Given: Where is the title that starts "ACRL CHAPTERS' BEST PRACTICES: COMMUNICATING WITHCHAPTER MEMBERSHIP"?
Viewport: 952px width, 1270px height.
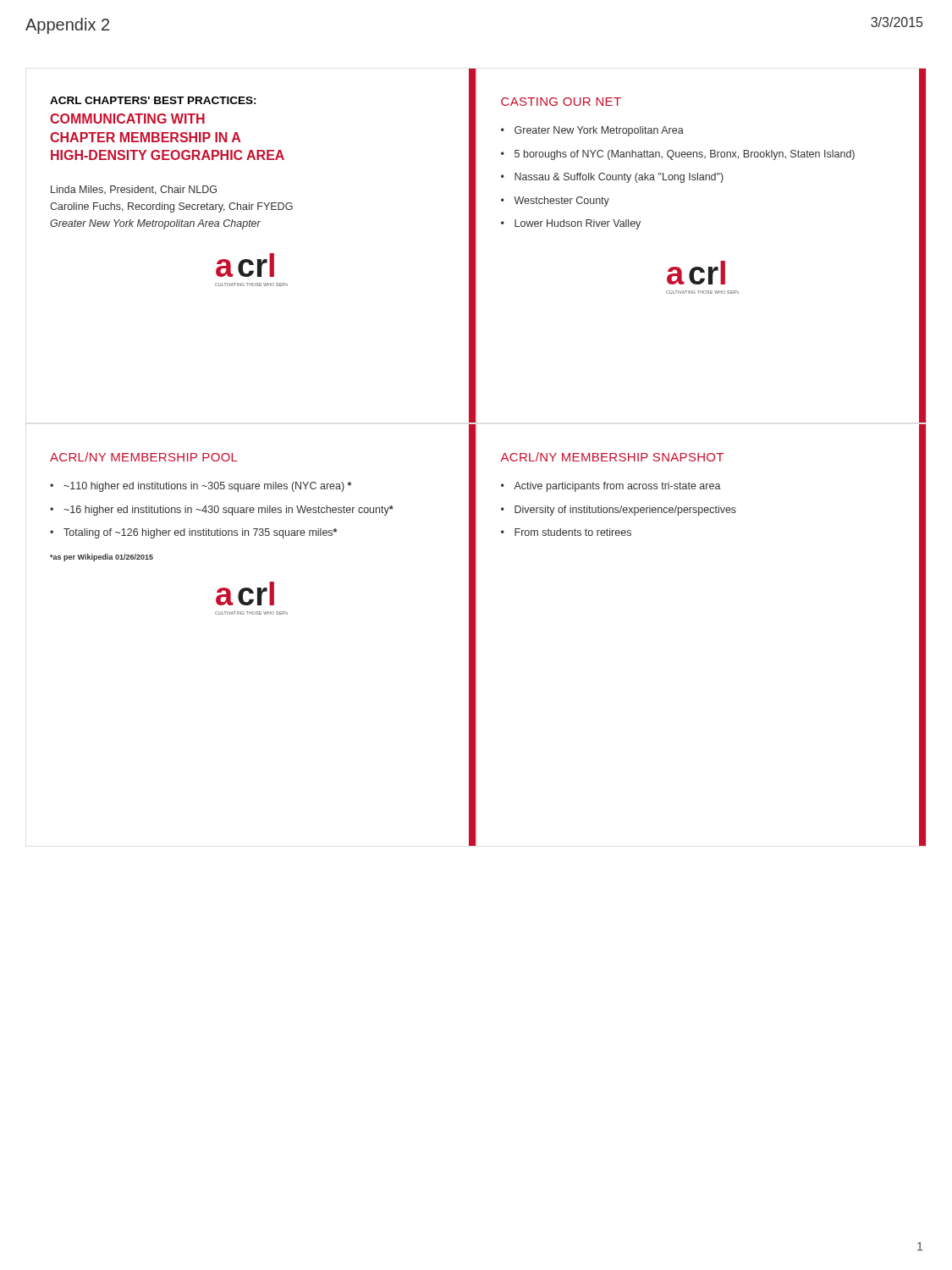Looking at the screenshot, I should click(x=153, y=100).
